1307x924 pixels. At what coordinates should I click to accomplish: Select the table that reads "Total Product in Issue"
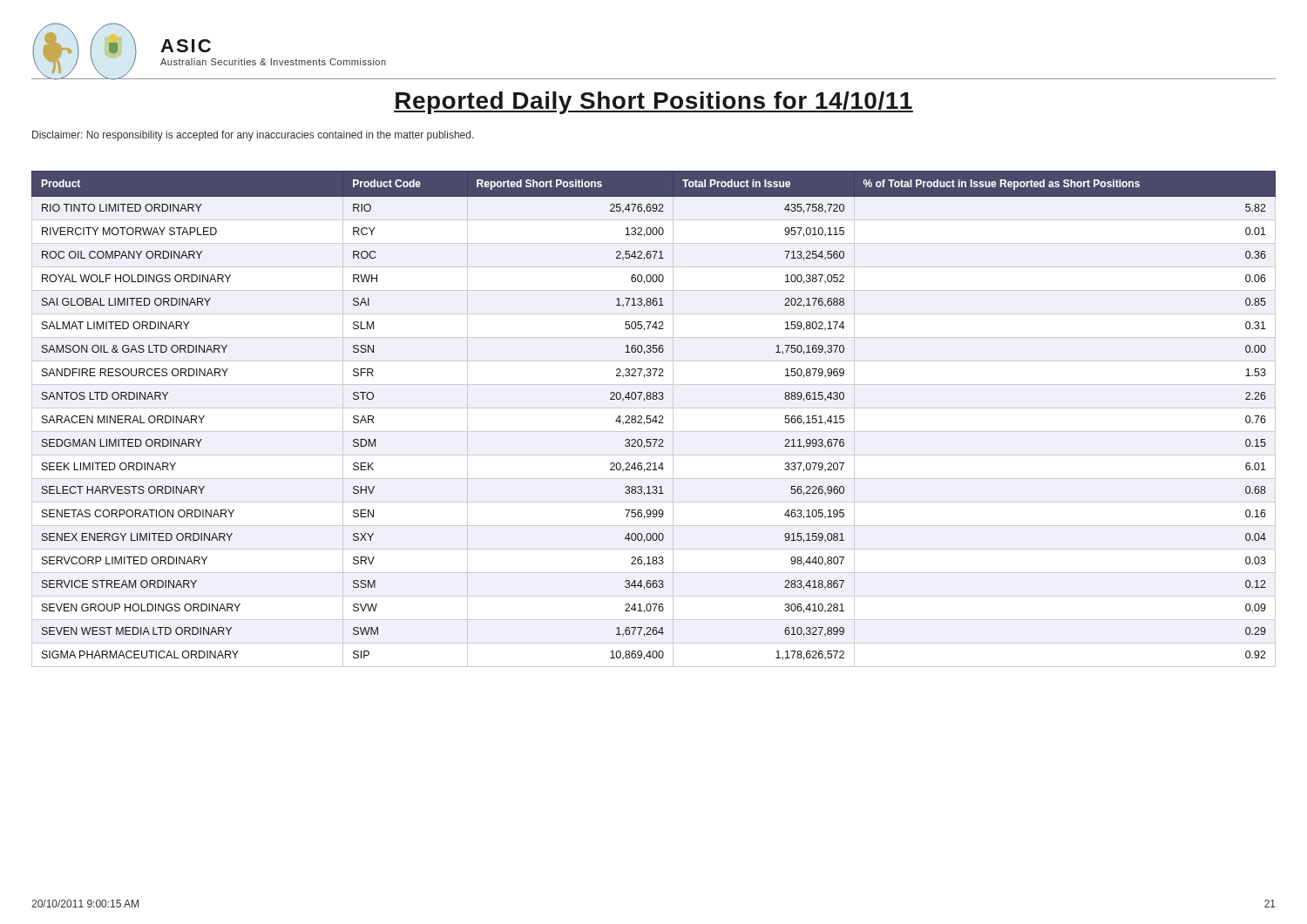(x=654, y=523)
